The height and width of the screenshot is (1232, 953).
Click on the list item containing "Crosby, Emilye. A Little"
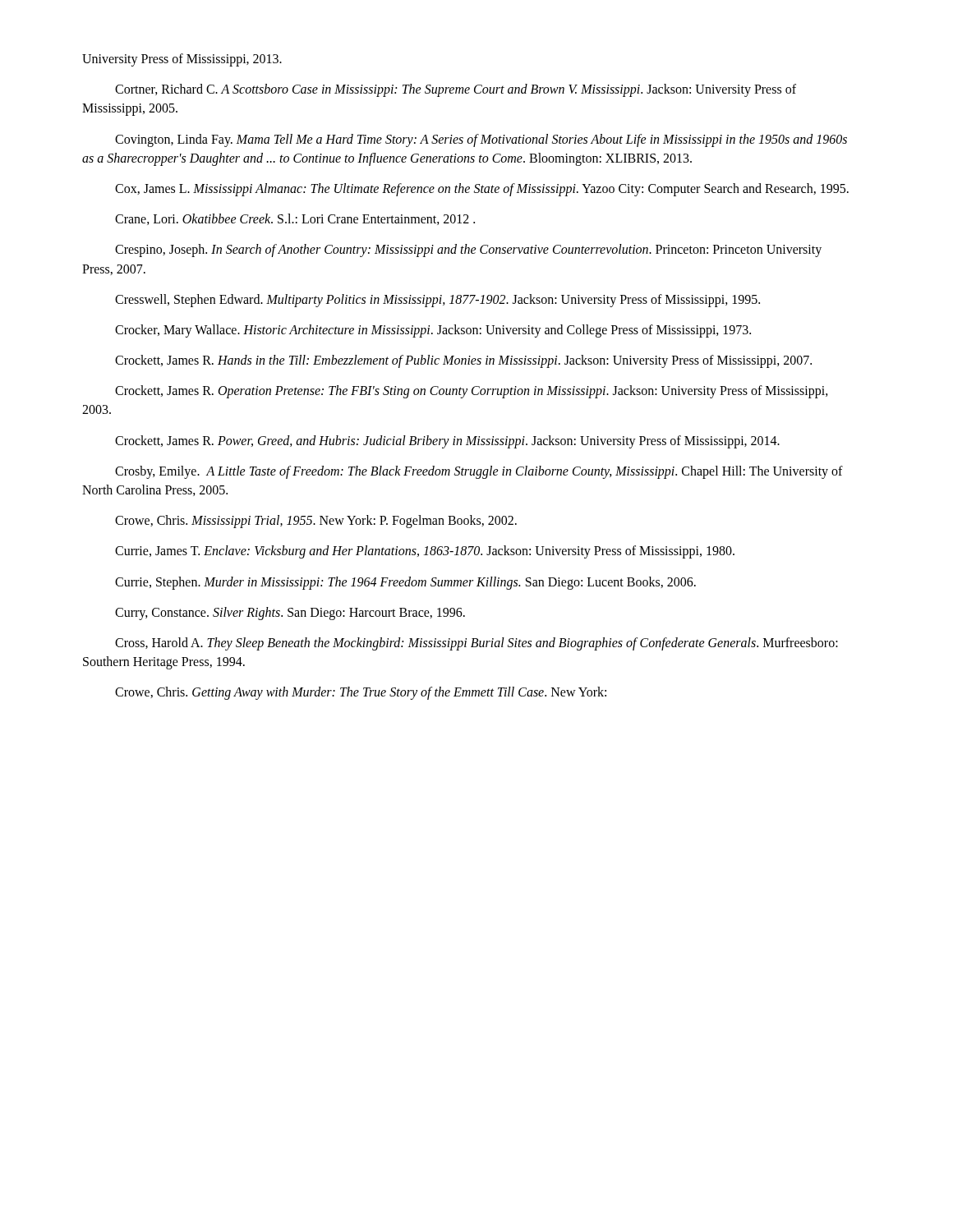(462, 480)
